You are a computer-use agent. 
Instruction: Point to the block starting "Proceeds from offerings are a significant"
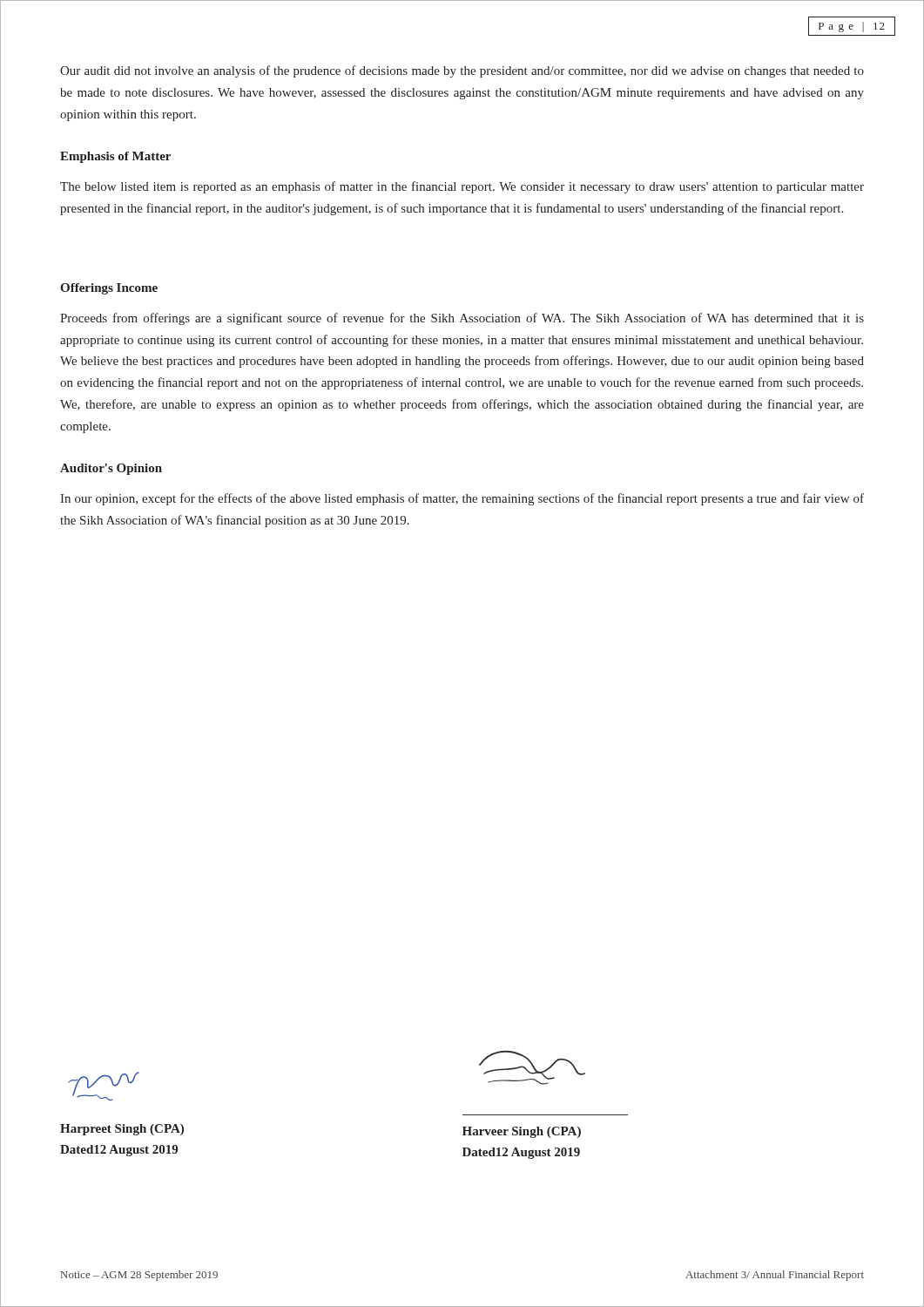pyautogui.click(x=462, y=372)
